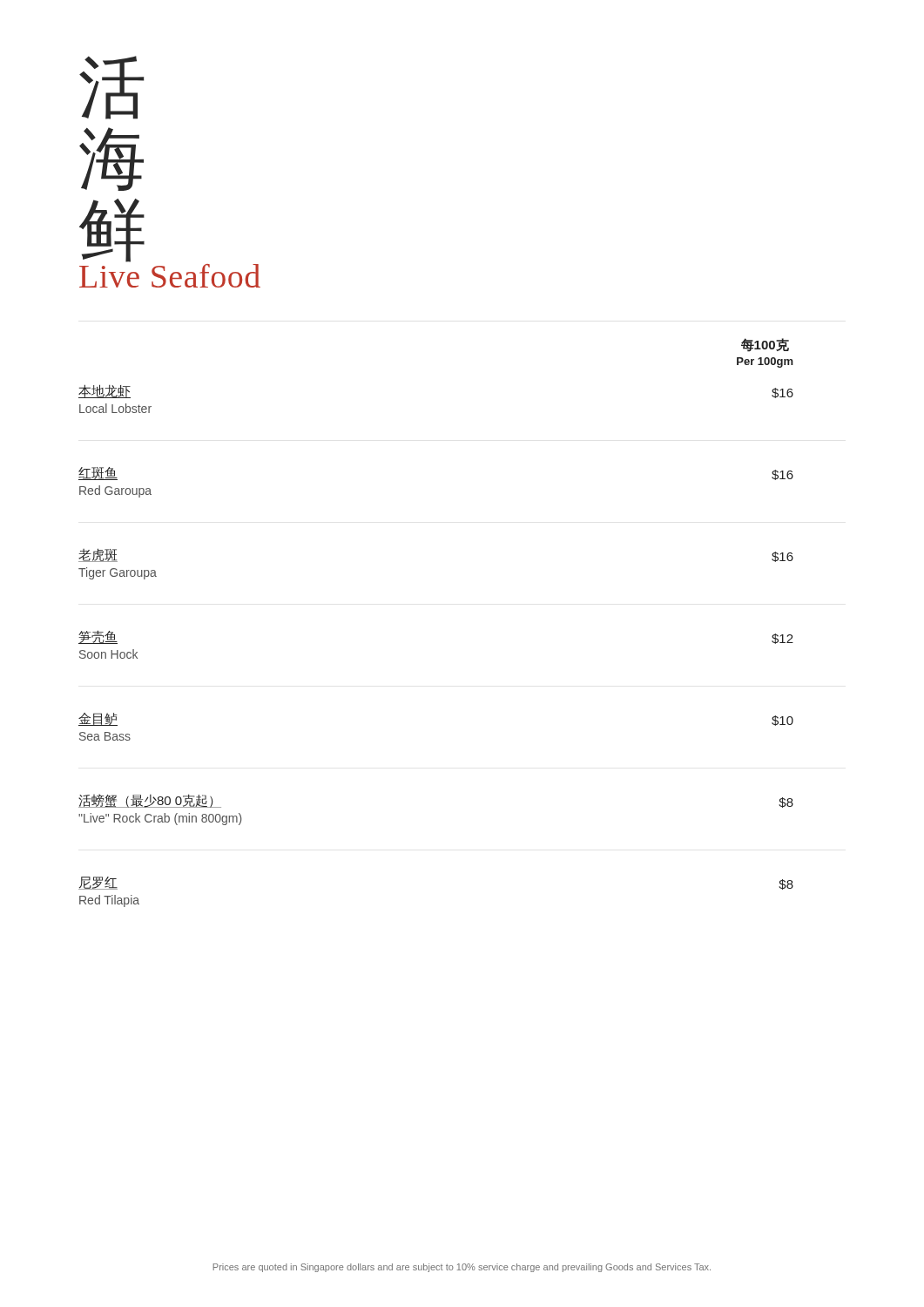
Task: Select the illustration
Action: pyautogui.click(x=113, y=159)
